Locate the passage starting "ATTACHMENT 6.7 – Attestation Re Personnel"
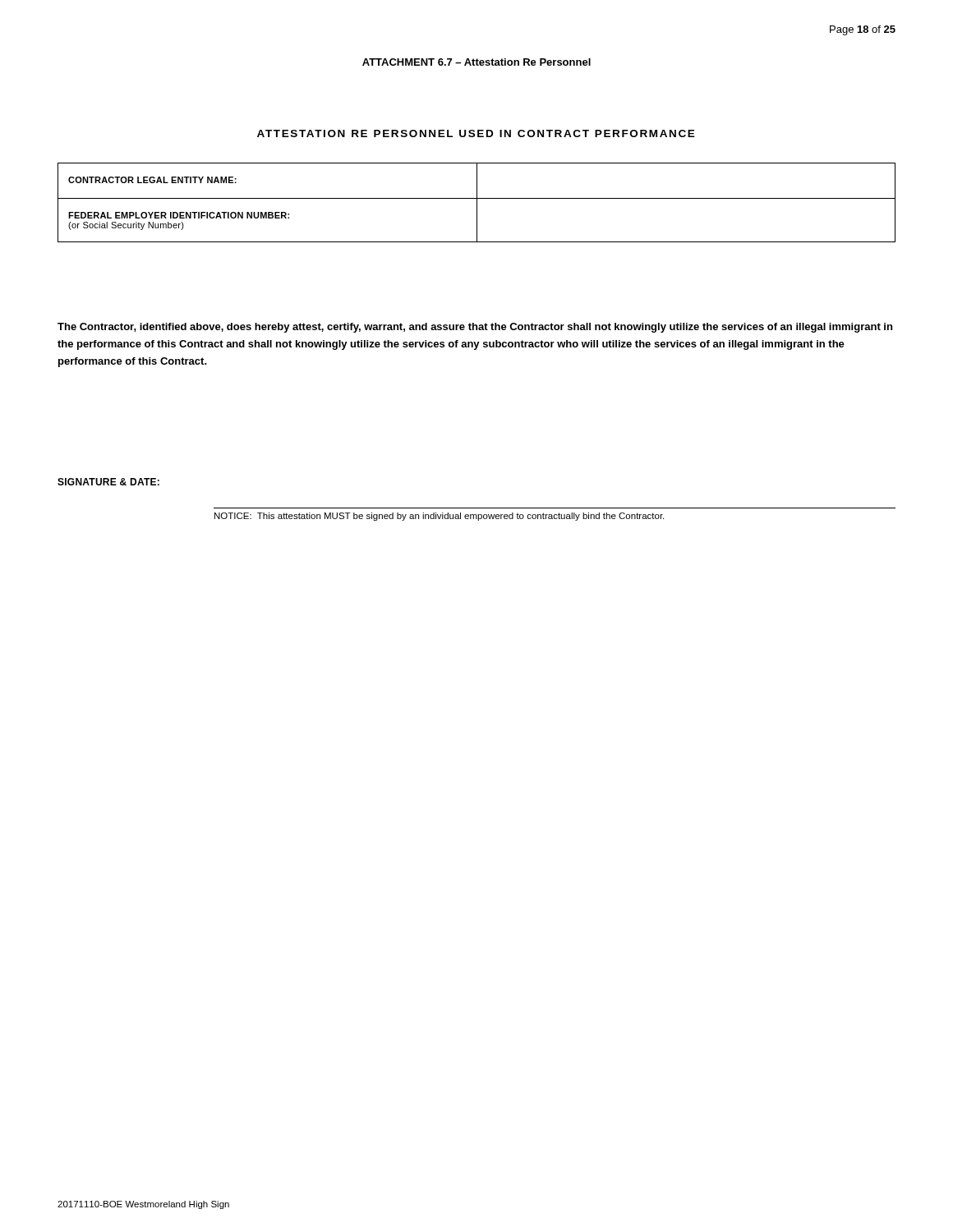953x1232 pixels. coord(476,62)
